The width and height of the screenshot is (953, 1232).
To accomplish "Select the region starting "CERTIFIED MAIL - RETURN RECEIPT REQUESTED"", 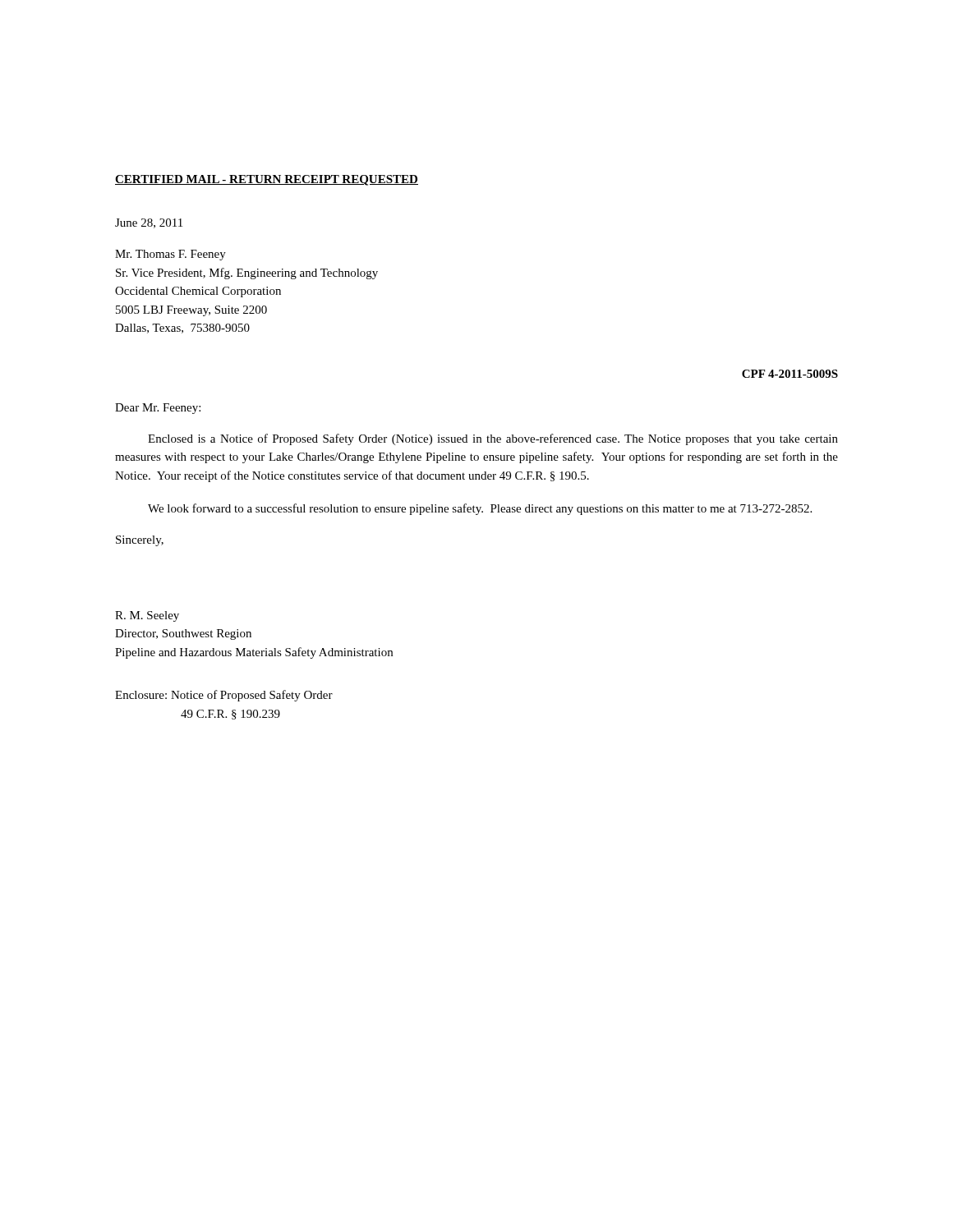I will 267,179.
